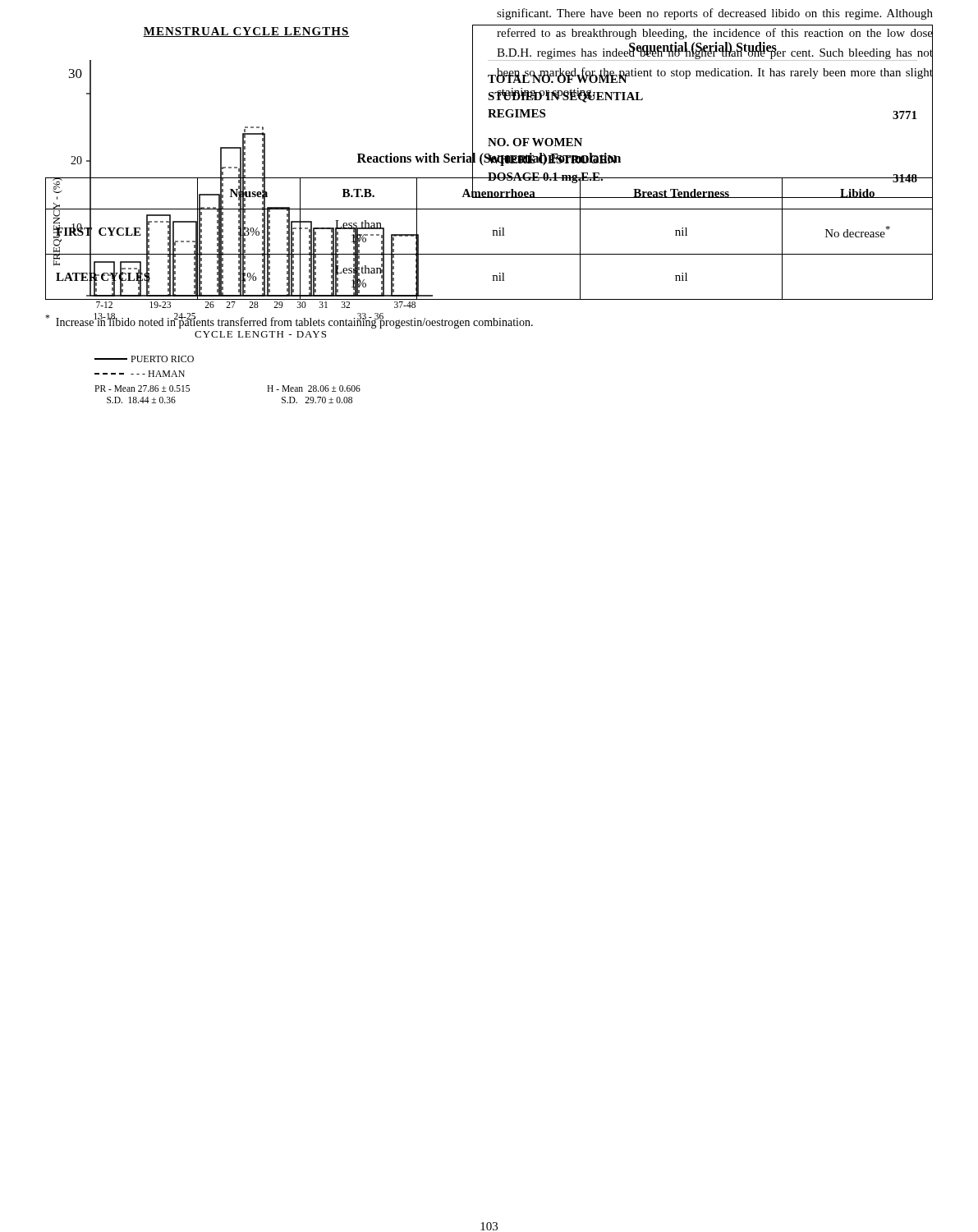This screenshot has height=1232, width=978.
Task: Select the region starting "MENSTRUAL CYCLE LENGTHS"
Action: (x=246, y=31)
